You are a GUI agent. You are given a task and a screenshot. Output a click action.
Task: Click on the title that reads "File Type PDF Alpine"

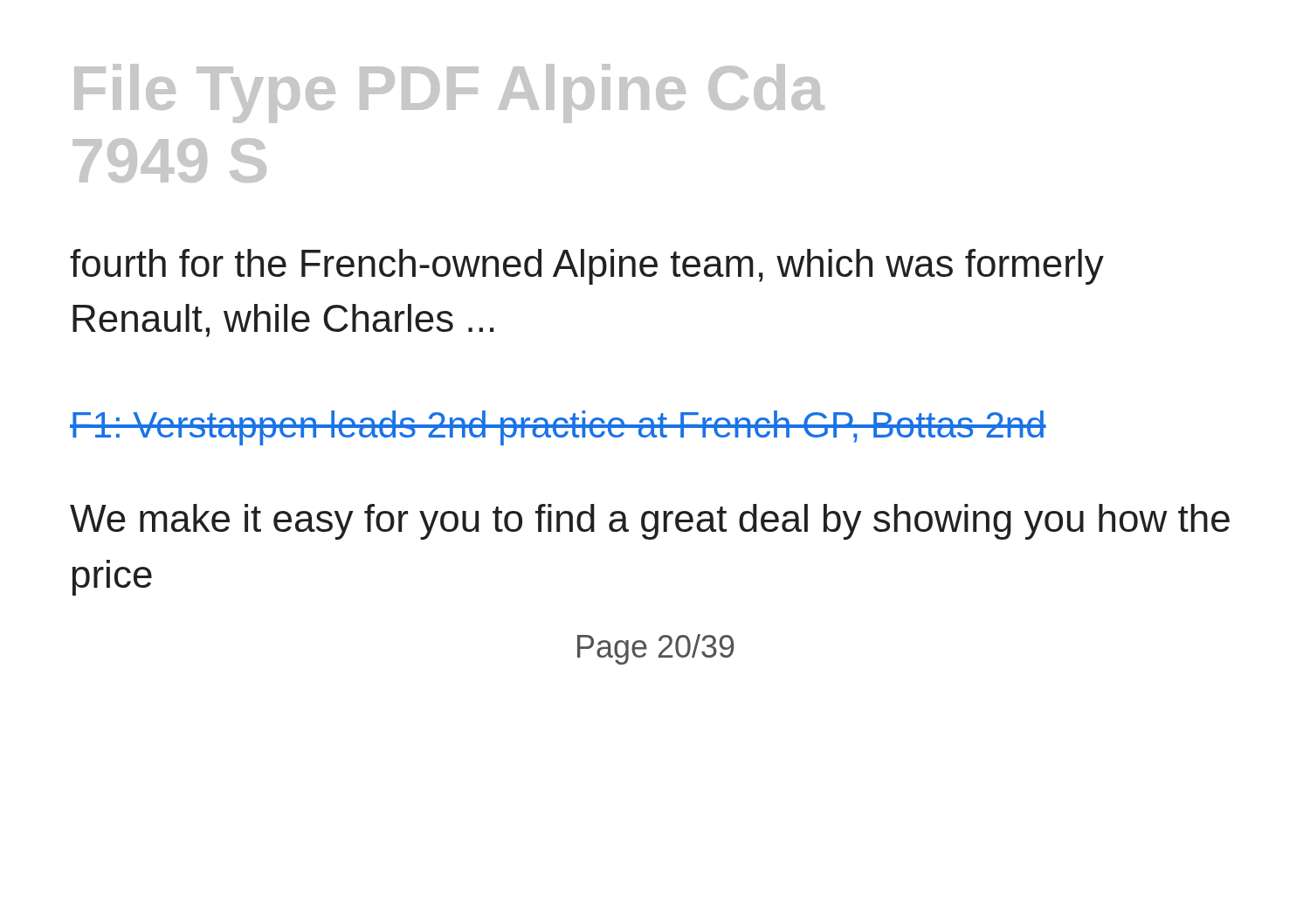(447, 124)
